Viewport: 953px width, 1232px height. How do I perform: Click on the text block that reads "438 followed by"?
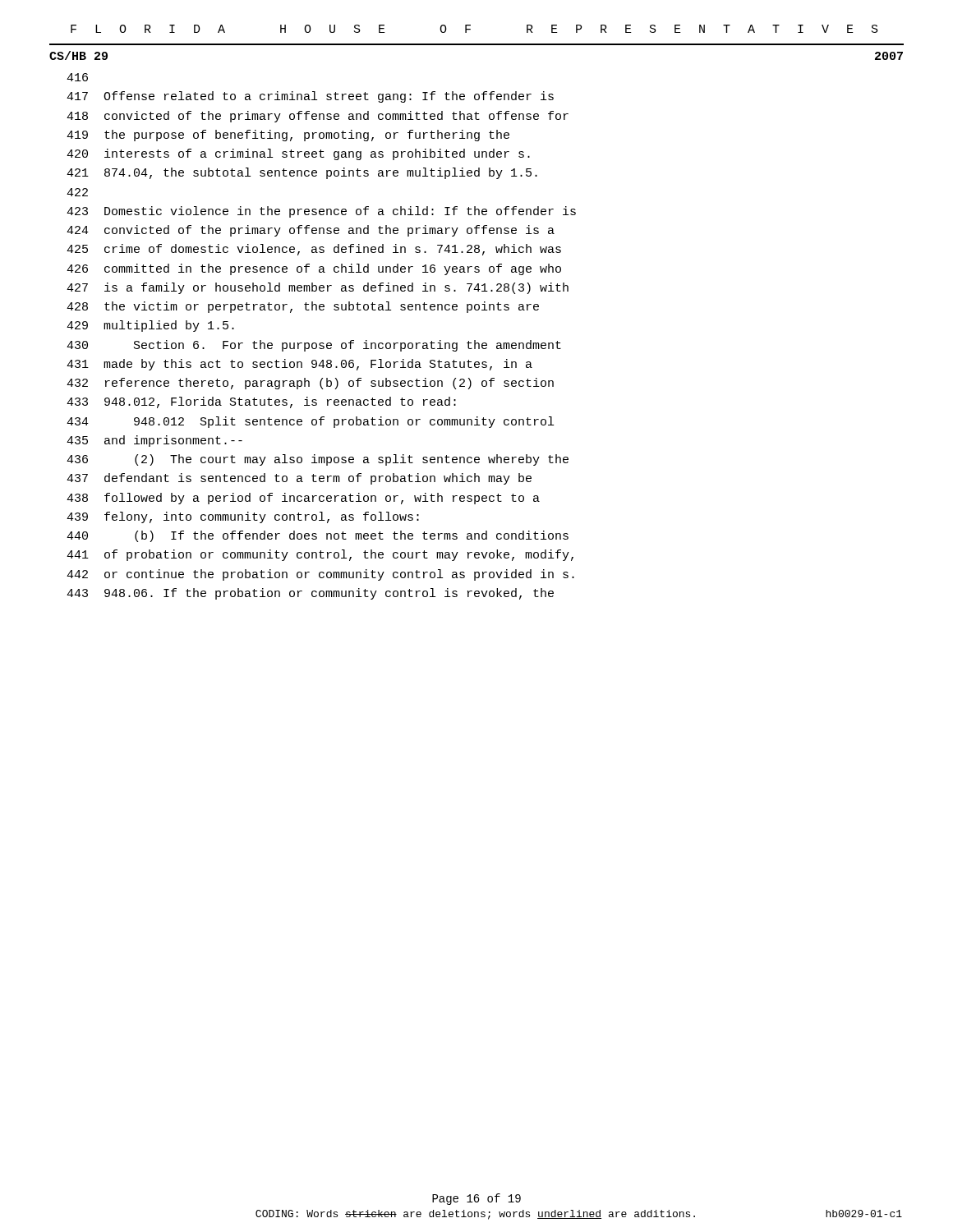476,499
